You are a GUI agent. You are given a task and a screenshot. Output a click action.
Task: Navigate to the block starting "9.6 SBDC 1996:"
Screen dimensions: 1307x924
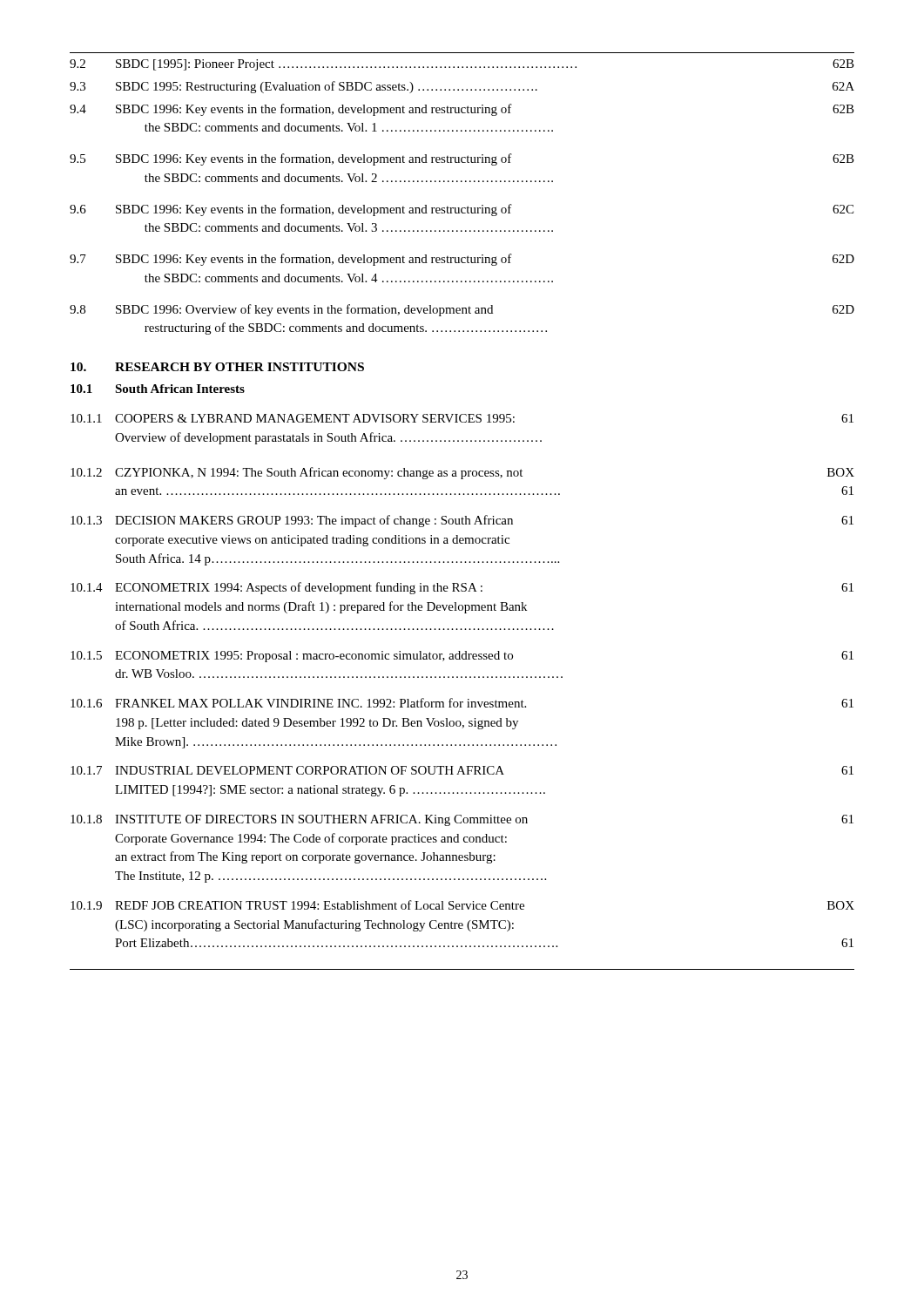click(x=462, y=219)
